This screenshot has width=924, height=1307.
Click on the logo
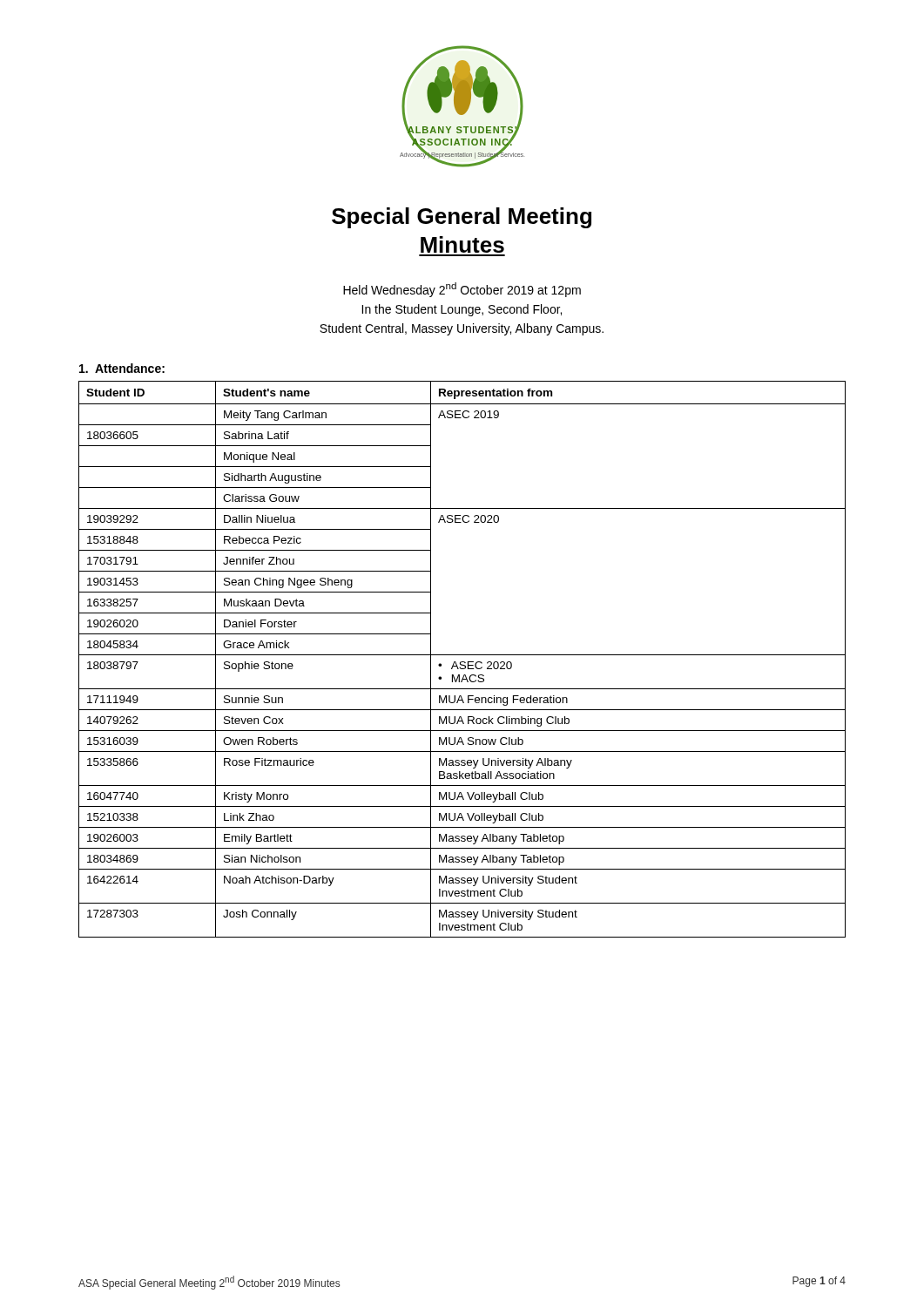pyautogui.click(x=462, y=115)
